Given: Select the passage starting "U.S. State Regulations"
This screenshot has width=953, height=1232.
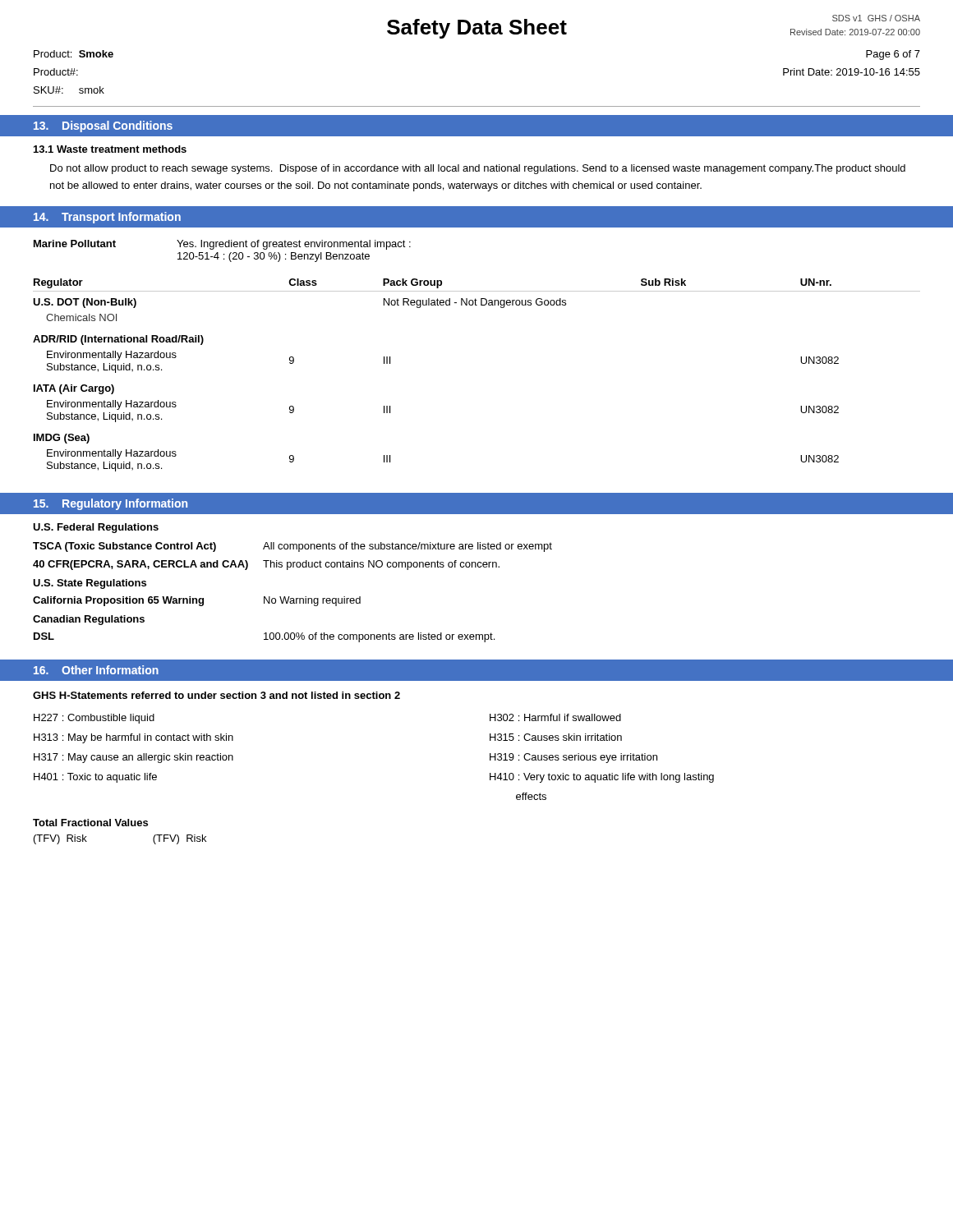Looking at the screenshot, I should click(90, 583).
